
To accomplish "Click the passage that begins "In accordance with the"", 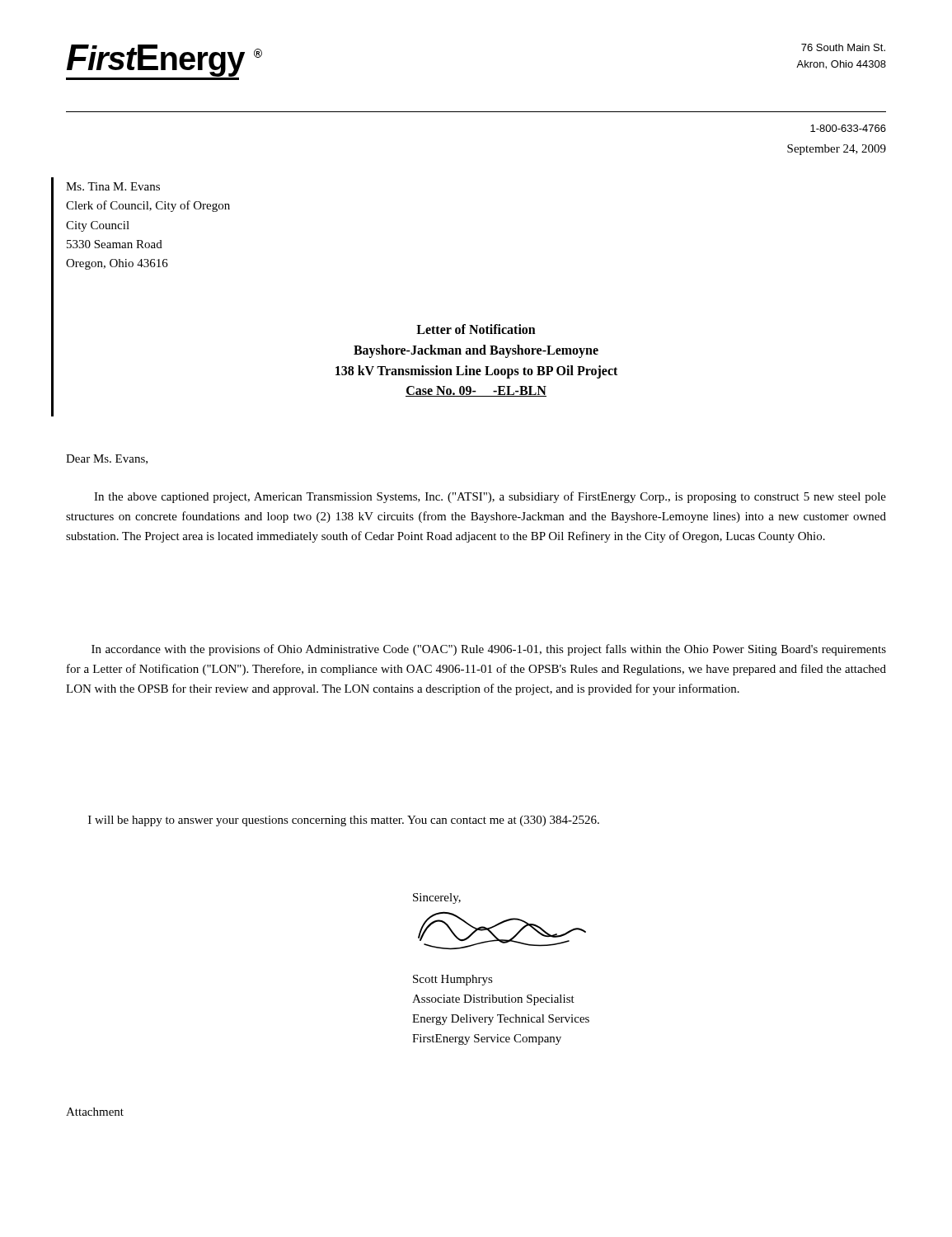I will 476,669.
